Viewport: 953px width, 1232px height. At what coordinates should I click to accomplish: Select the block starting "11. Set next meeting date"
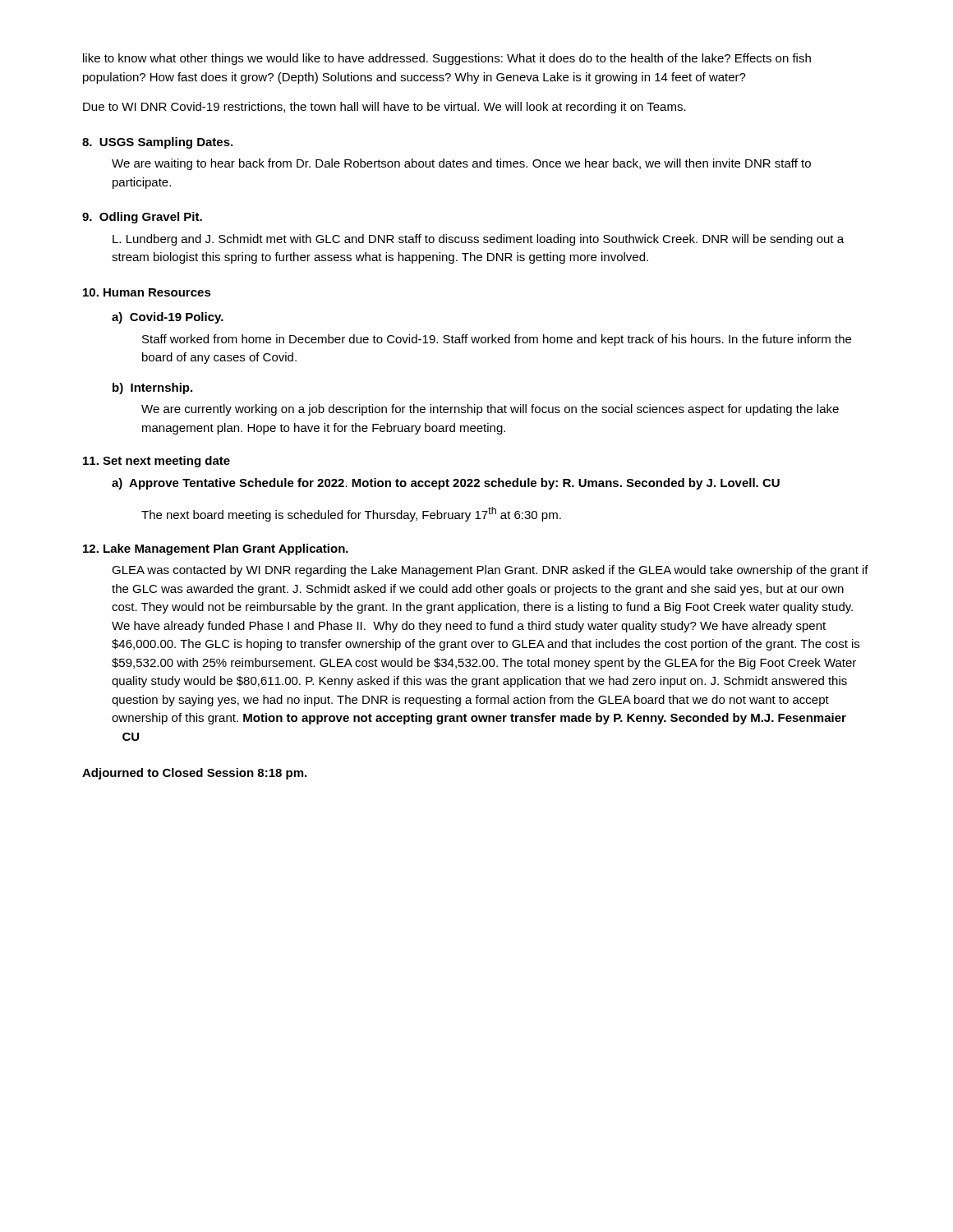pos(156,460)
